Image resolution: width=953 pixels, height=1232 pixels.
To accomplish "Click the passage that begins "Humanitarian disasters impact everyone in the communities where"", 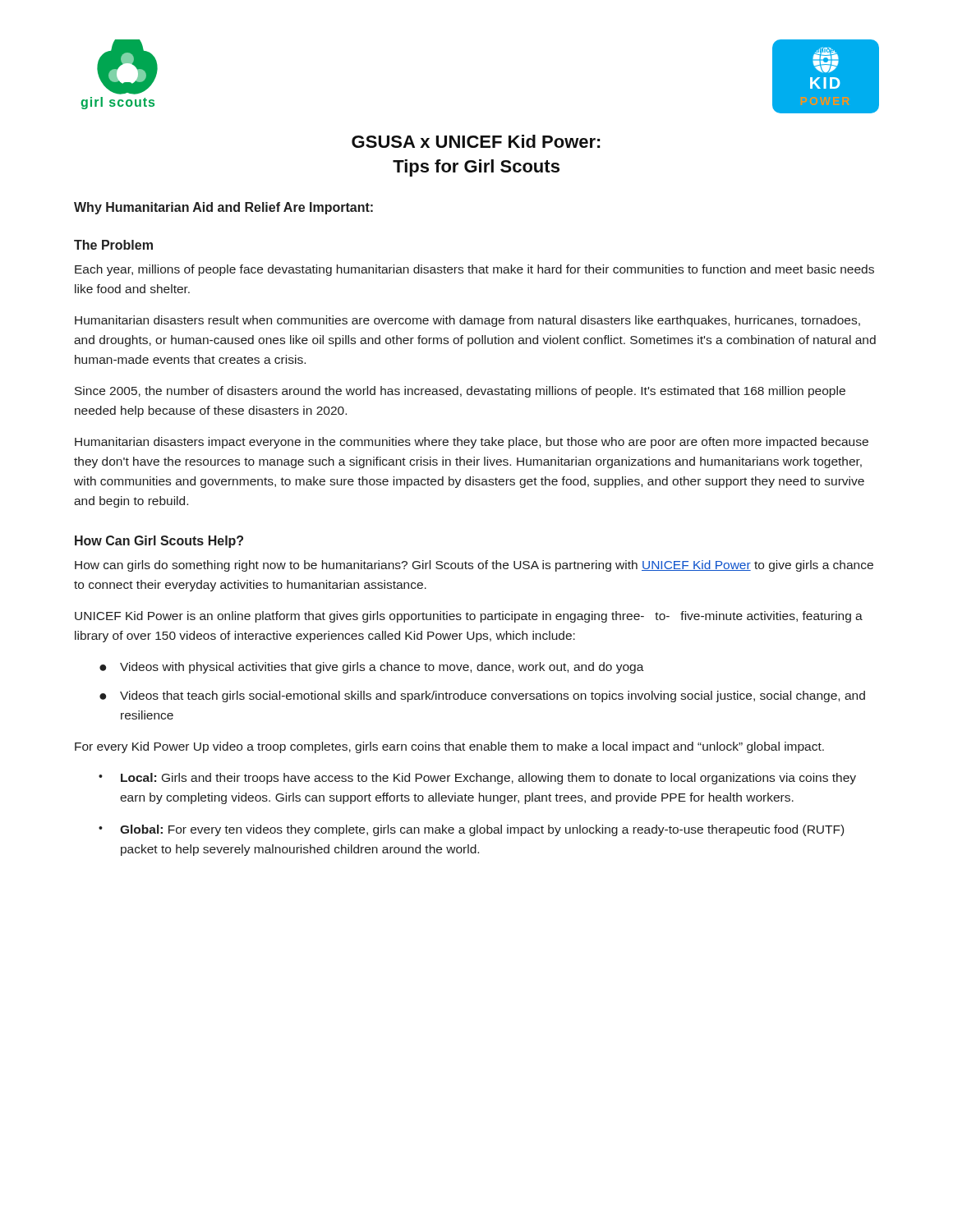I will (471, 471).
